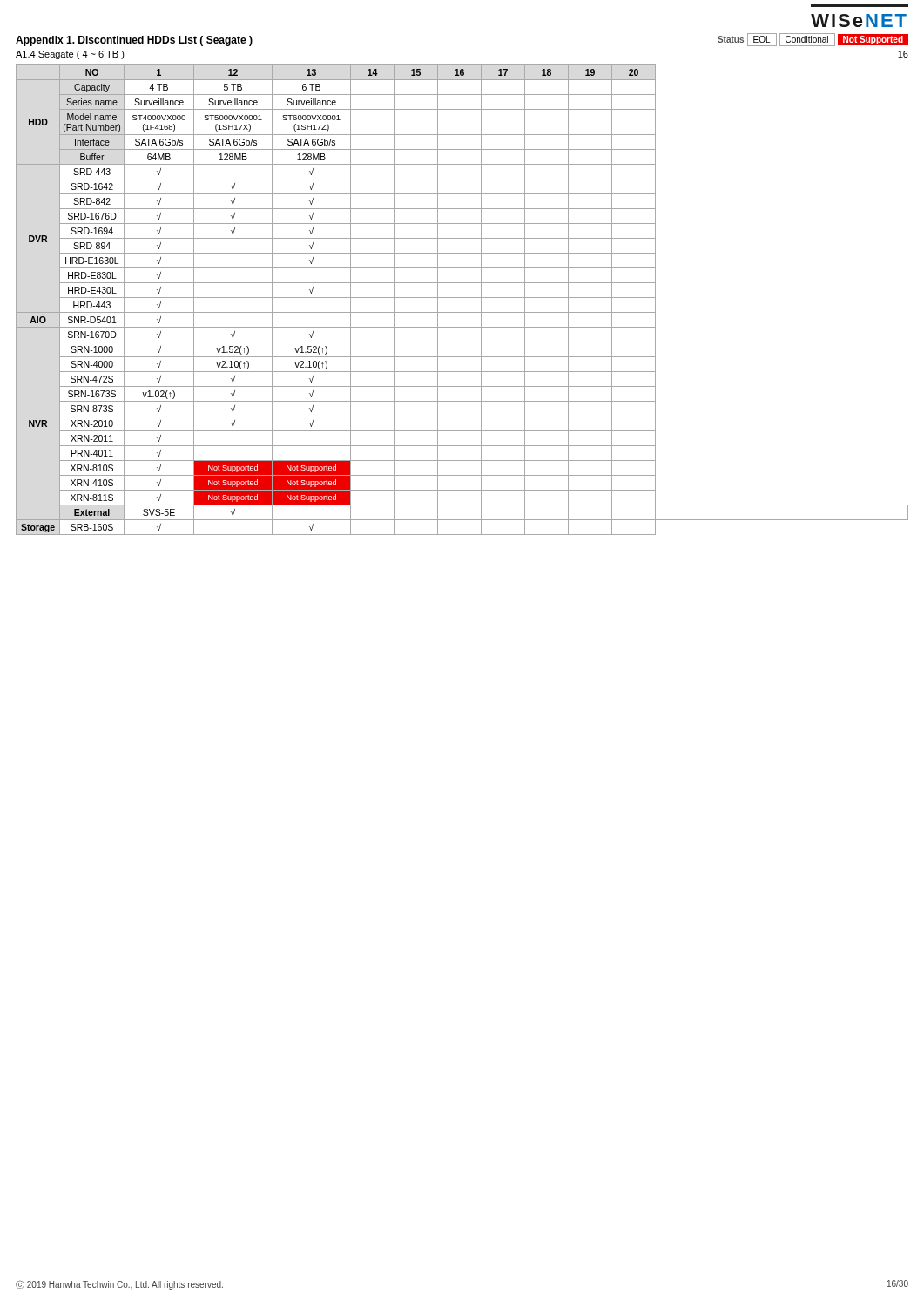The width and height of the screenshot is (924, 1307).
Task: Select the element starting "Appendix 1. Discontinued HDDs List"
Action: (134, 40)
